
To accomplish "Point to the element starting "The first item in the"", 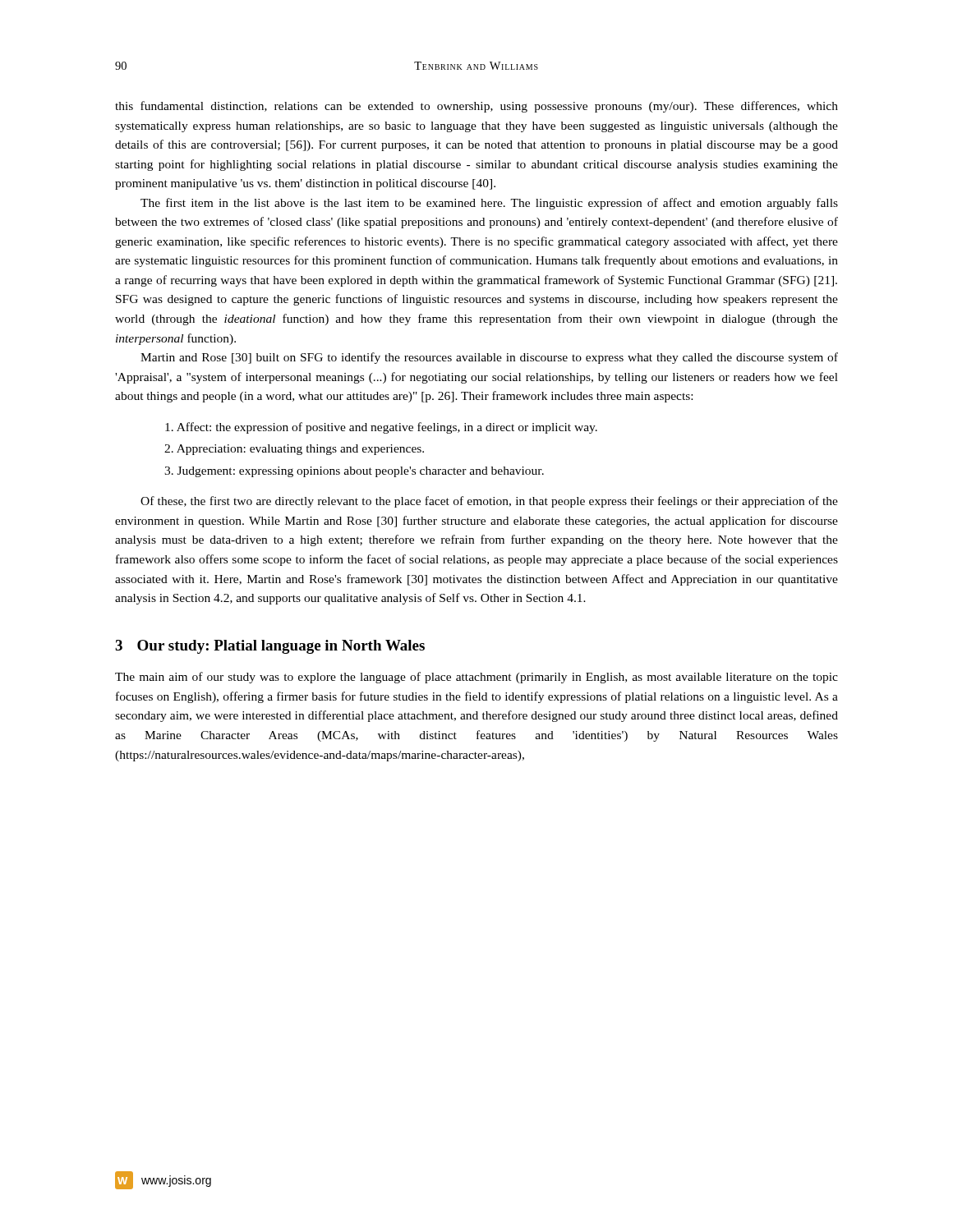I will click(476, 270).
